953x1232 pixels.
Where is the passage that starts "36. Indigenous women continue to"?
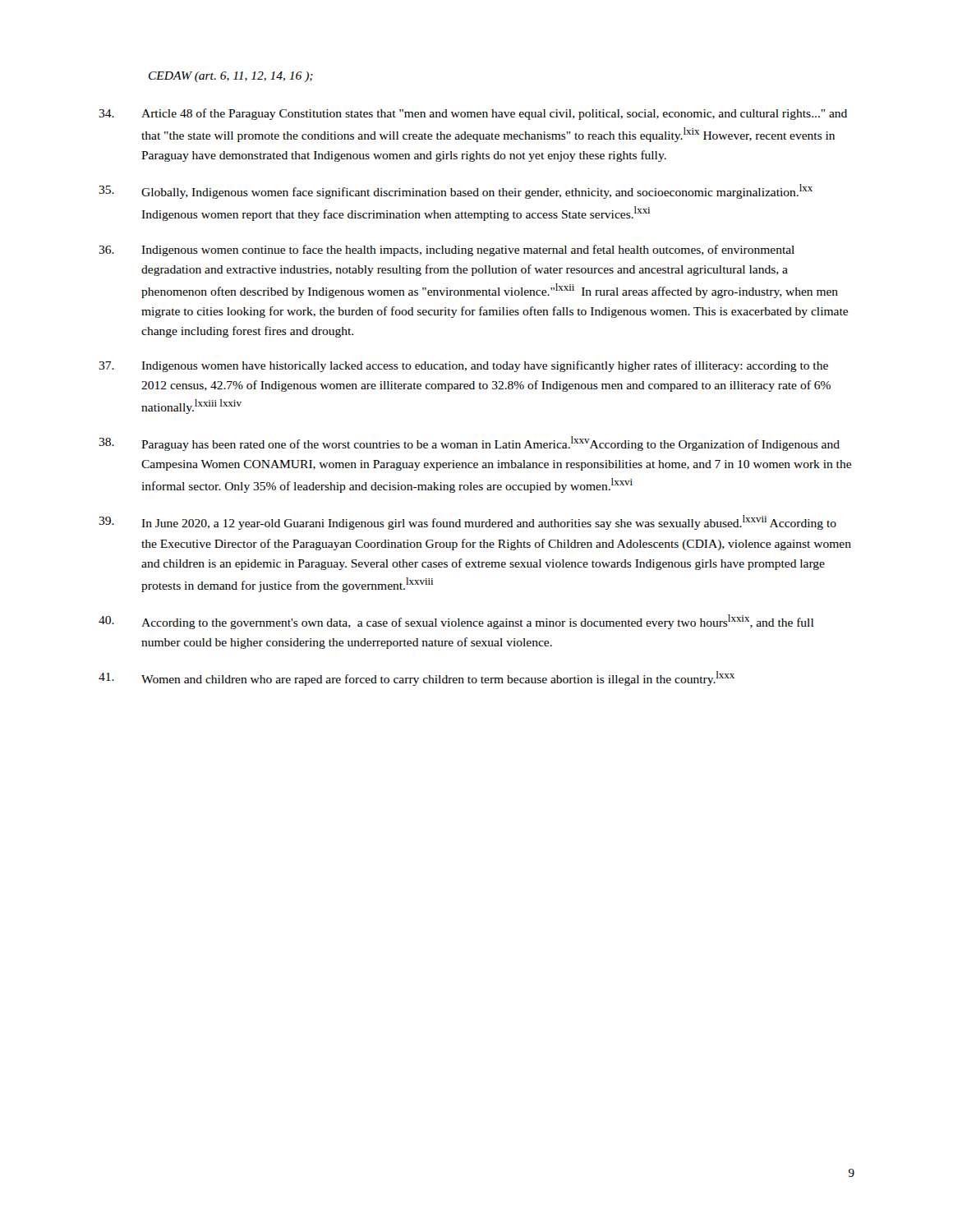[x=476, y=290]
